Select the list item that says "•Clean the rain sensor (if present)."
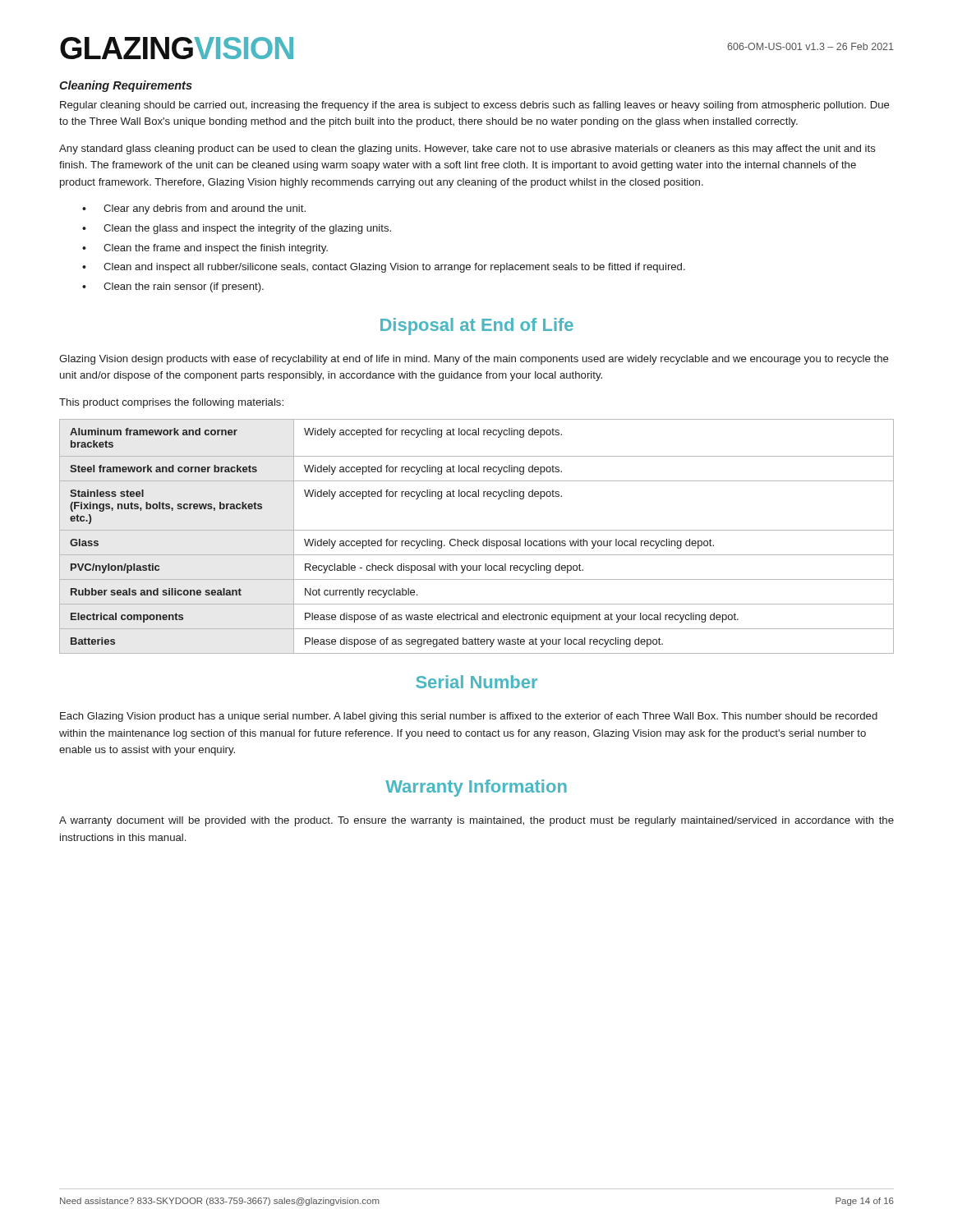The height and width of the screenshot is (1232, 953). click(173, 287)
